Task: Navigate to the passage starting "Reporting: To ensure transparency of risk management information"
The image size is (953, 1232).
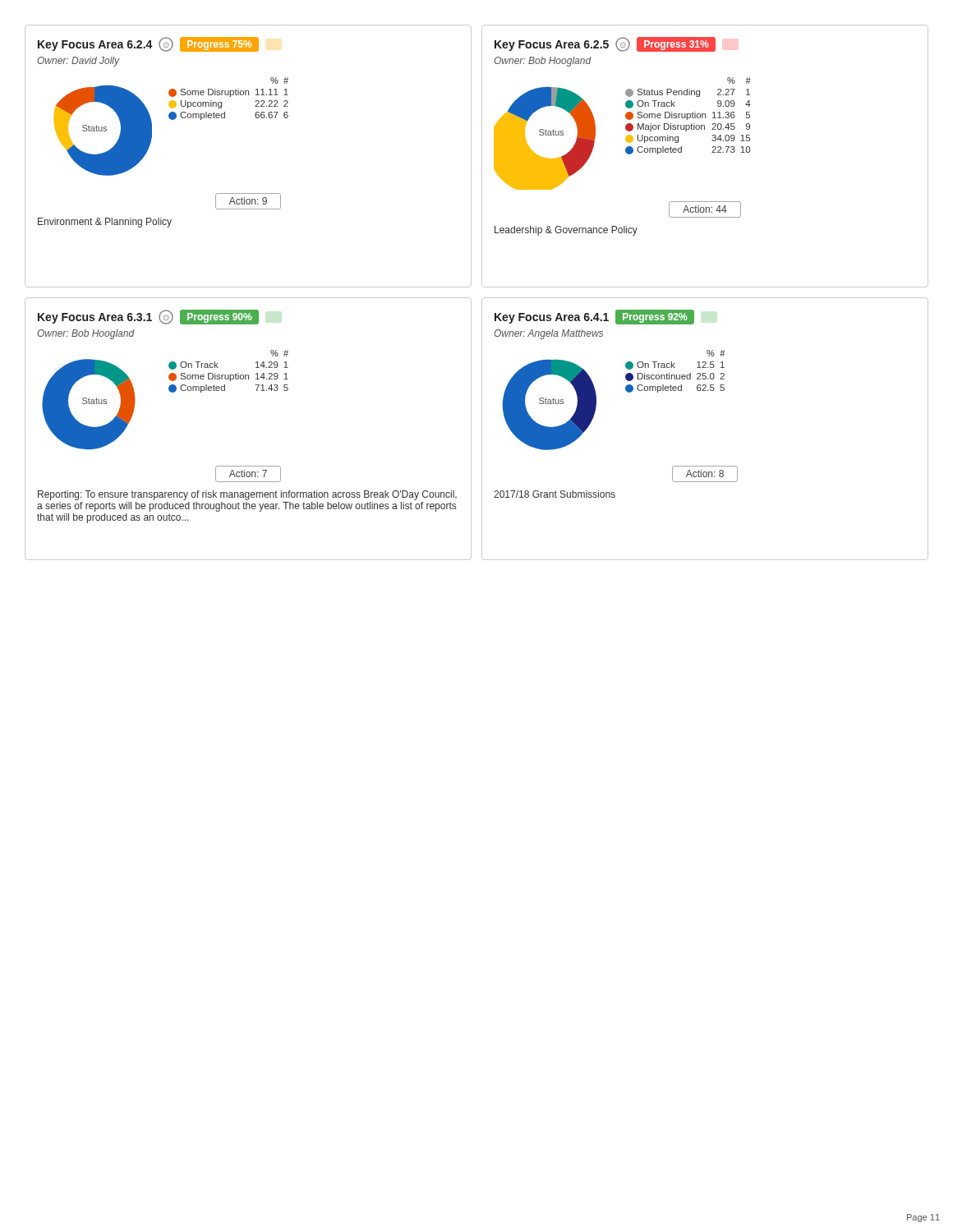Action: (x=247, y=506)
